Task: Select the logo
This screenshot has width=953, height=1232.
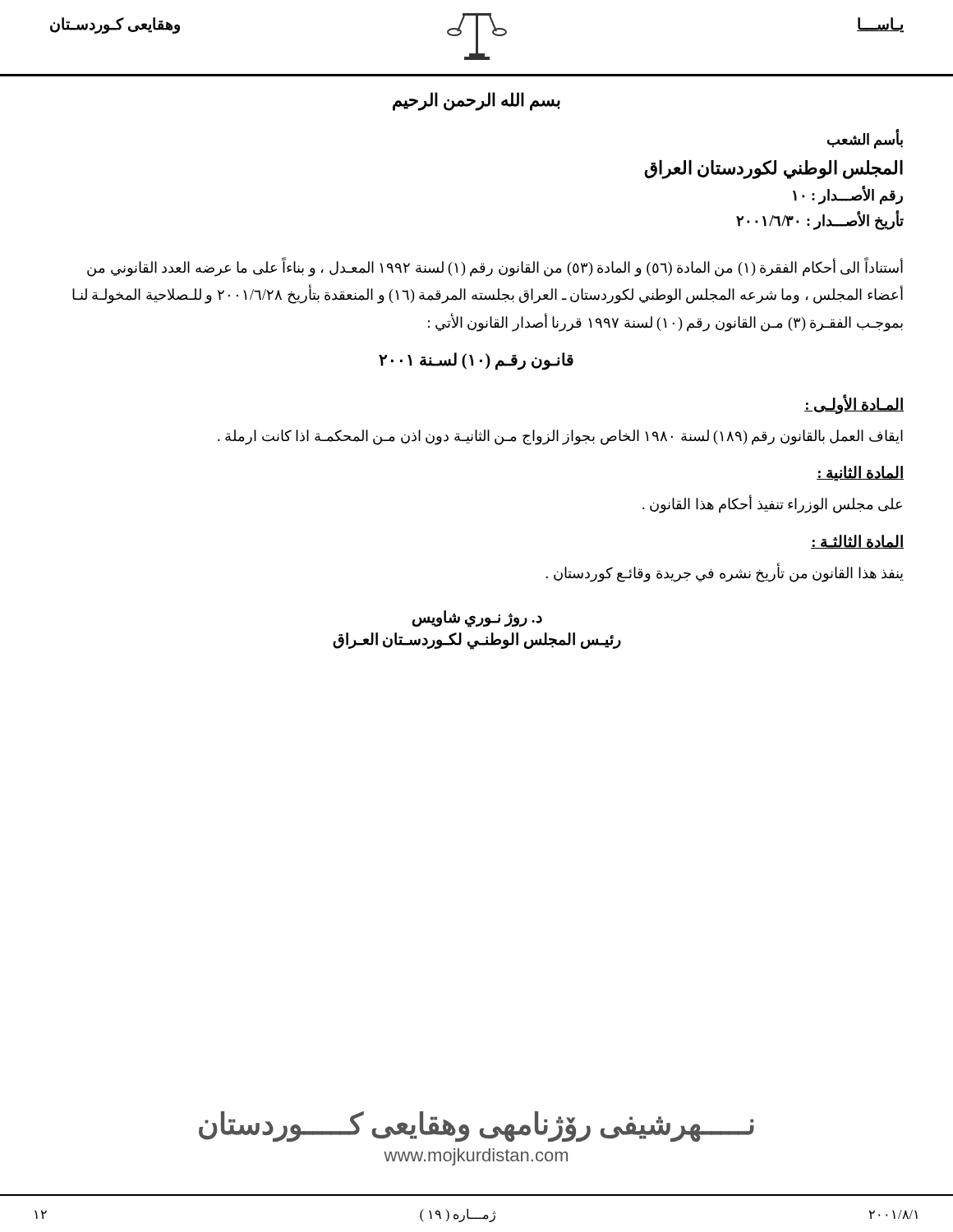Action: (x=476, y=1137)
